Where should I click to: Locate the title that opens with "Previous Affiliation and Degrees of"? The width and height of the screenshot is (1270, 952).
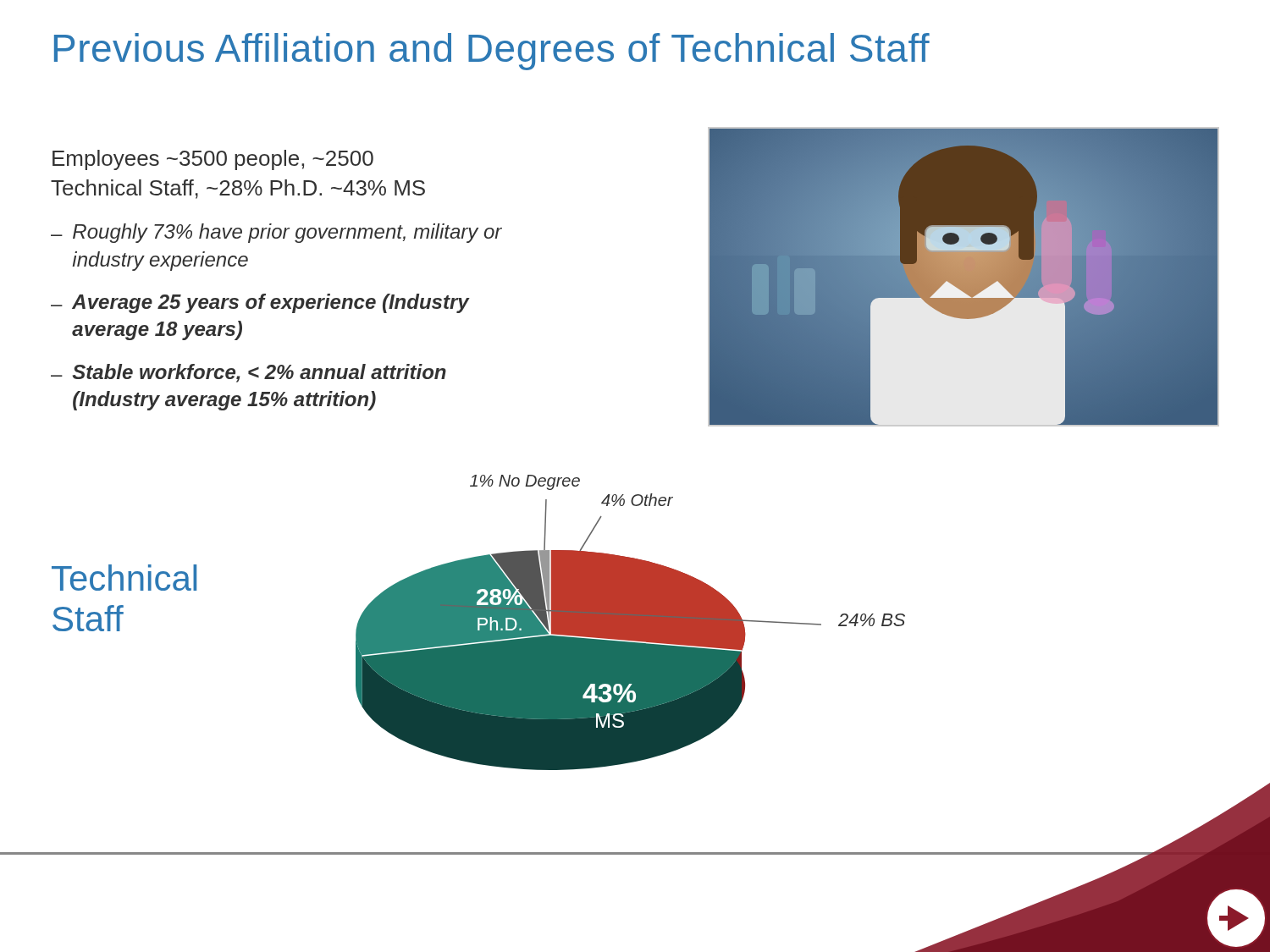pyautogui.click(x=490, y=48)
